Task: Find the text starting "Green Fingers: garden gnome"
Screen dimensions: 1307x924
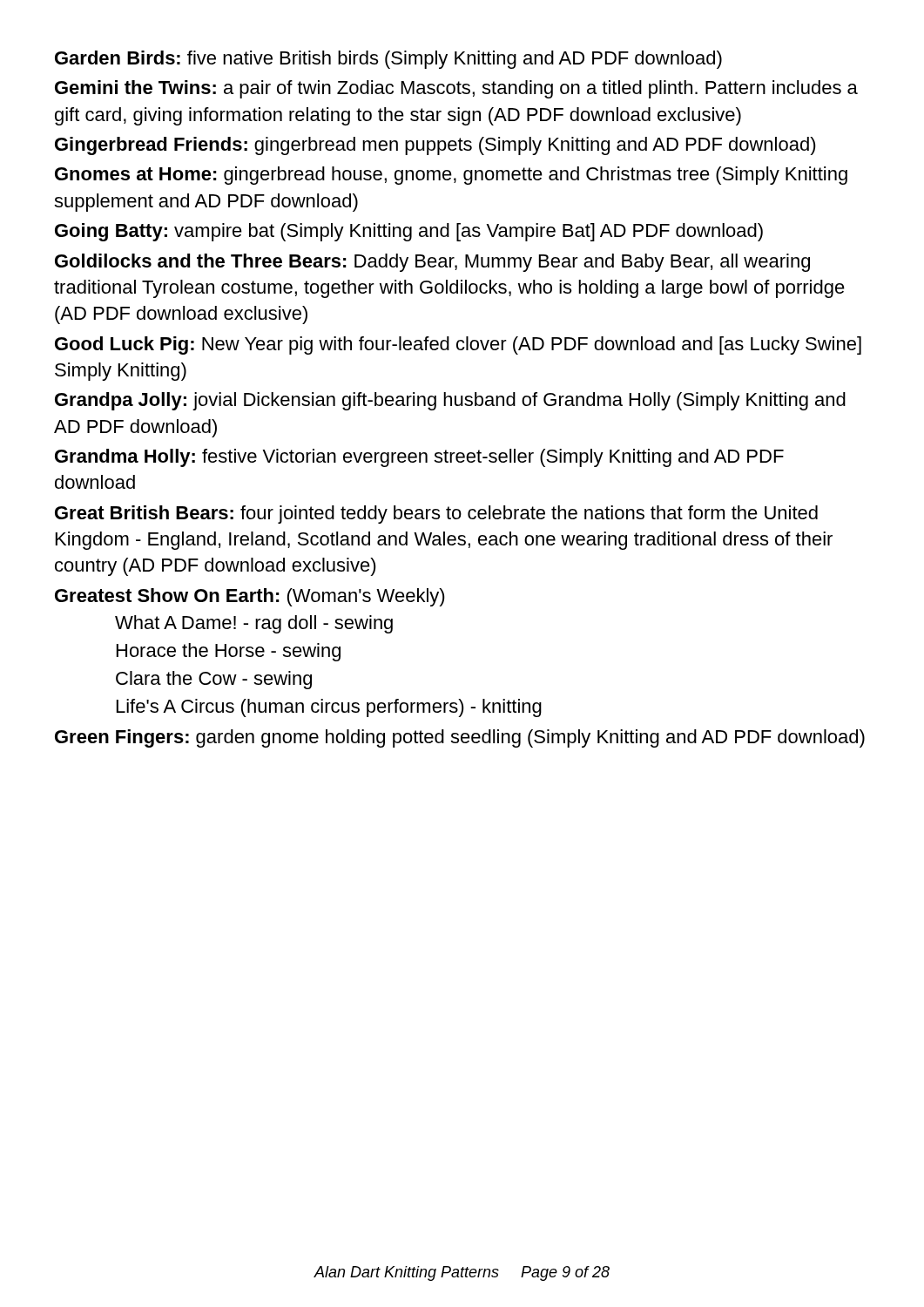Action: pyautogui.click(x=462, y=737)
